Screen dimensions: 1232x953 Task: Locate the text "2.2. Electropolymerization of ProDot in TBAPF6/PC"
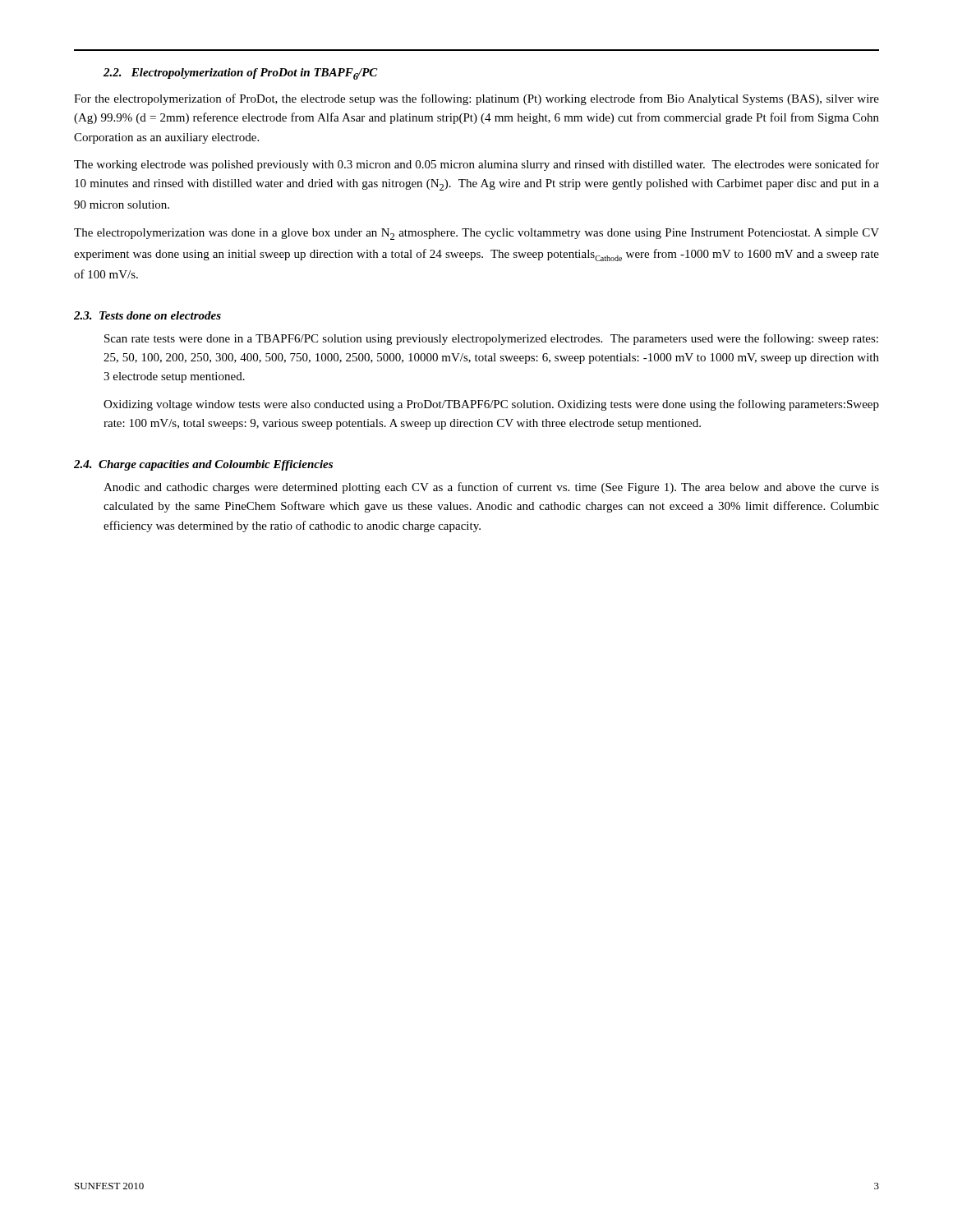click(x=240, y=74)
